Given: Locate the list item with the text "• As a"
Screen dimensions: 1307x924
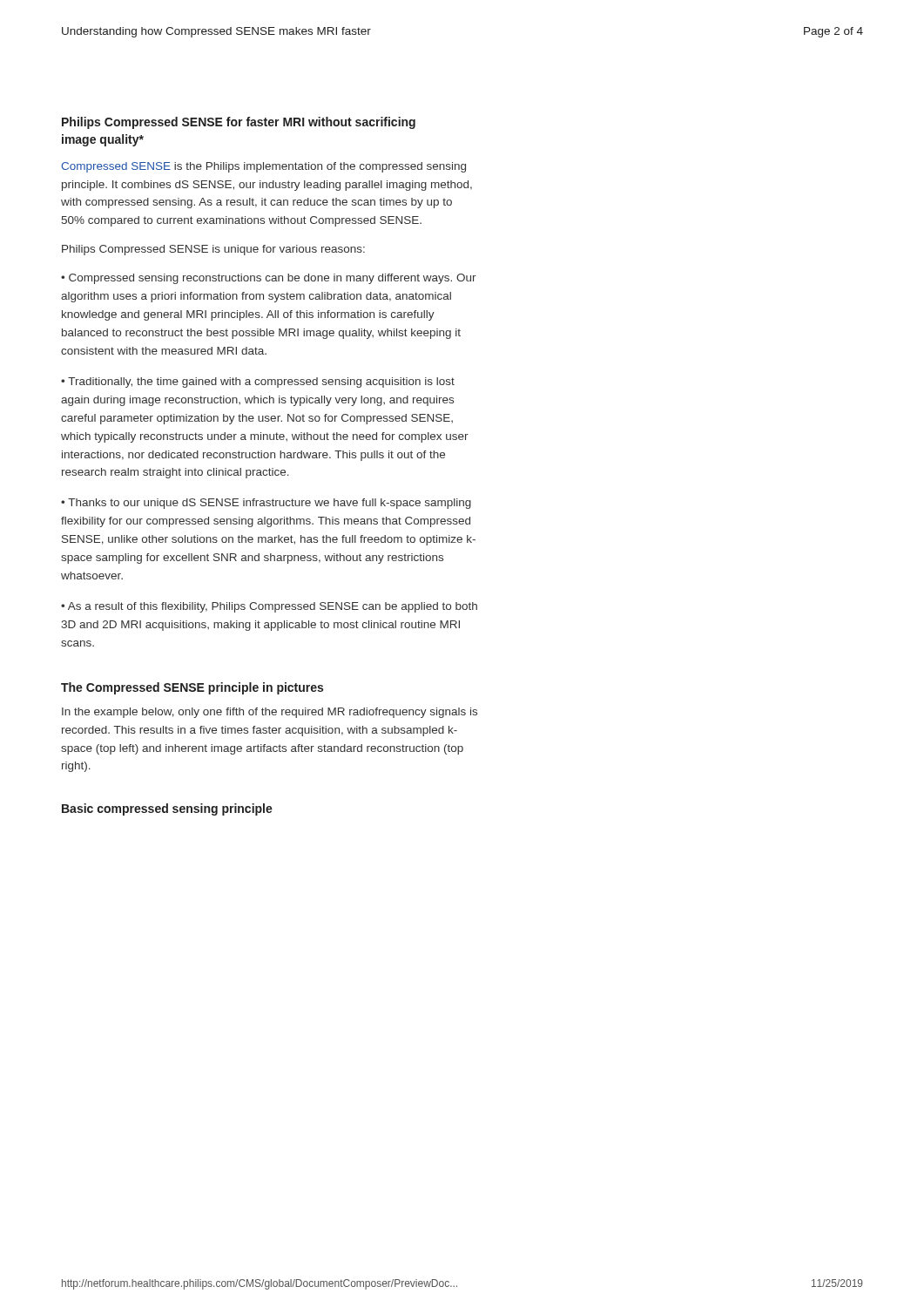Looking at the screenshot, I should click(x=269, y=624).
